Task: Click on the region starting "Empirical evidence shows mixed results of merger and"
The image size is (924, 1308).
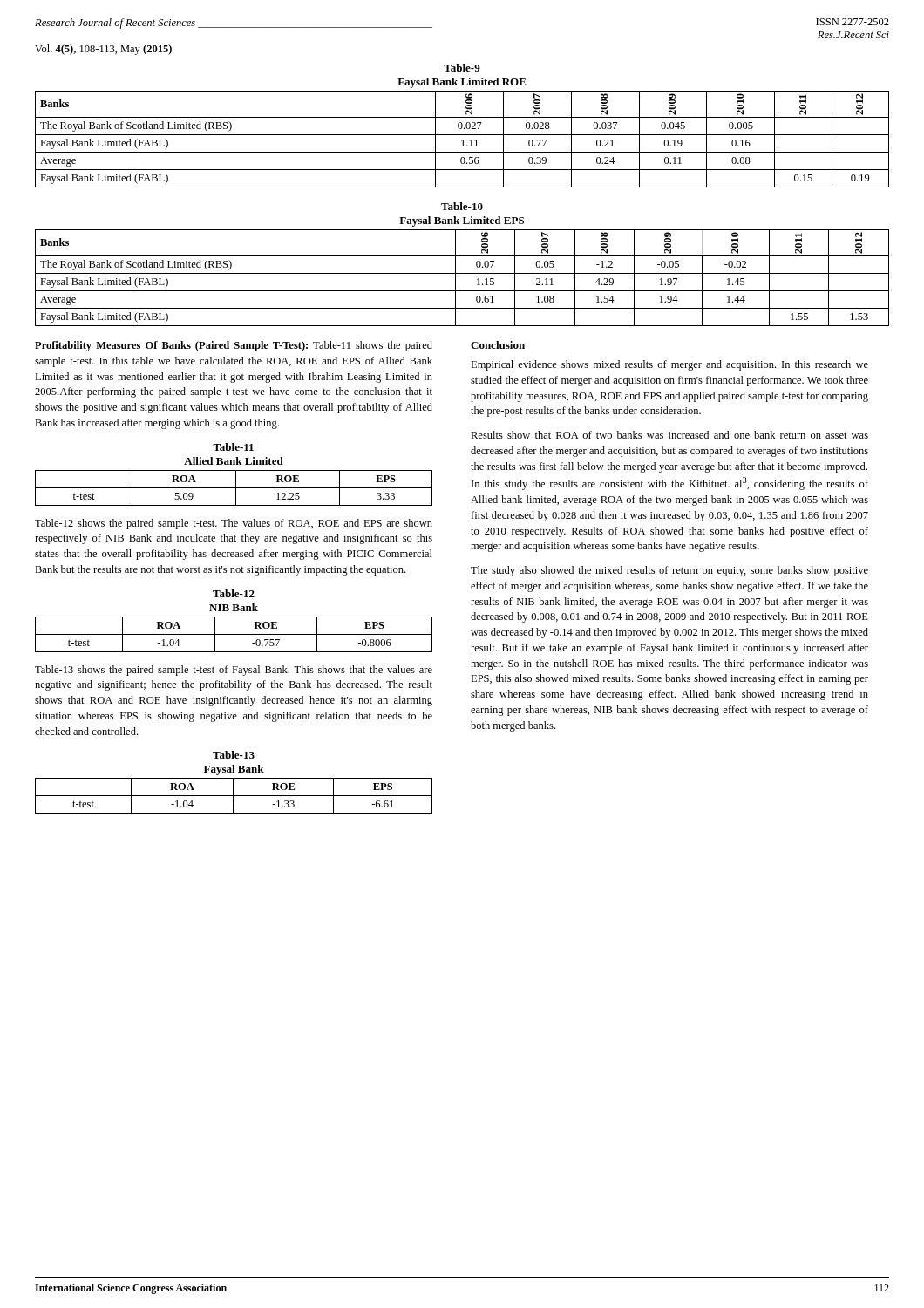Action: point(669,388)
